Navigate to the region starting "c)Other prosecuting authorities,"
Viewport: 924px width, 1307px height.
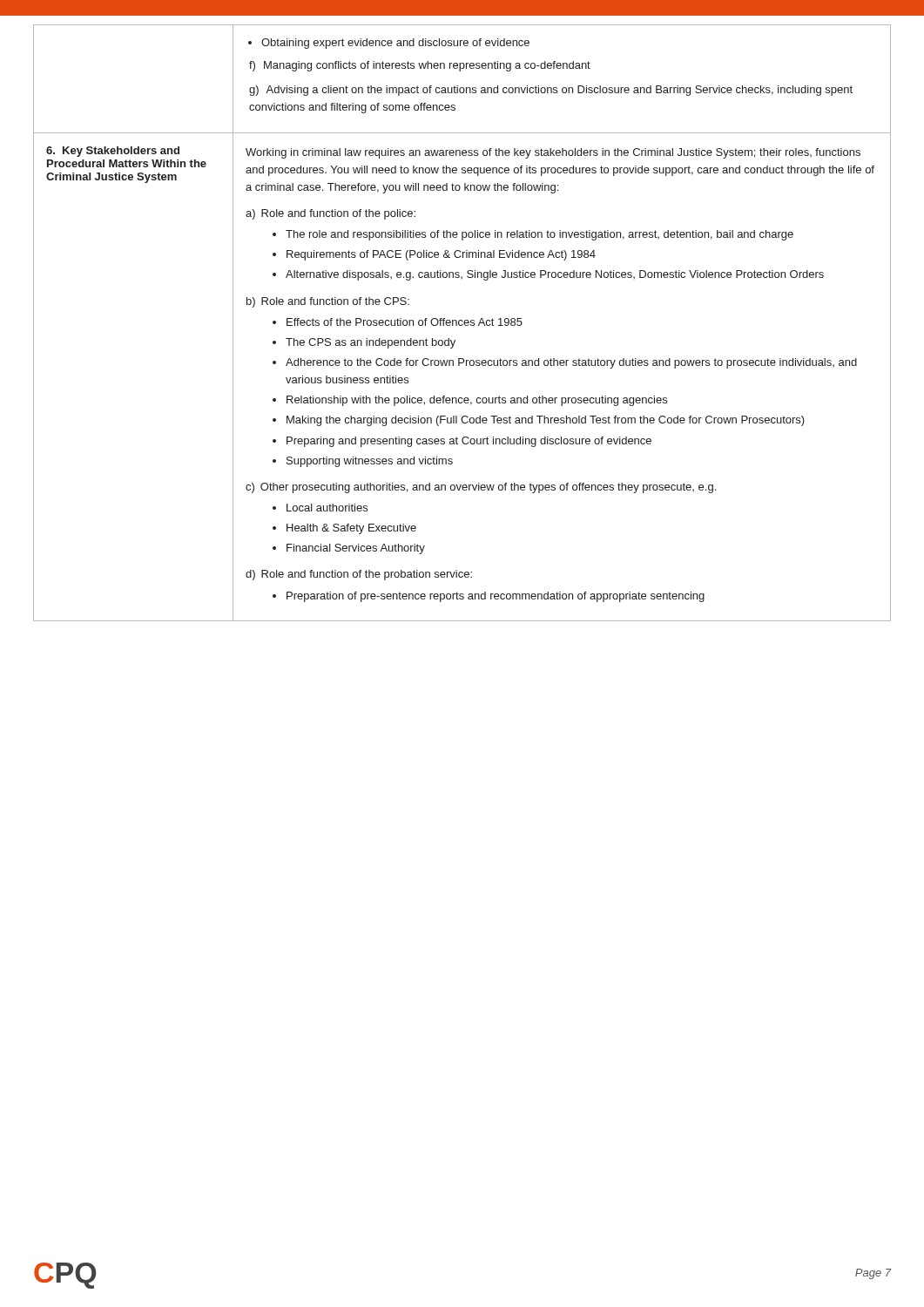[481, 488]
